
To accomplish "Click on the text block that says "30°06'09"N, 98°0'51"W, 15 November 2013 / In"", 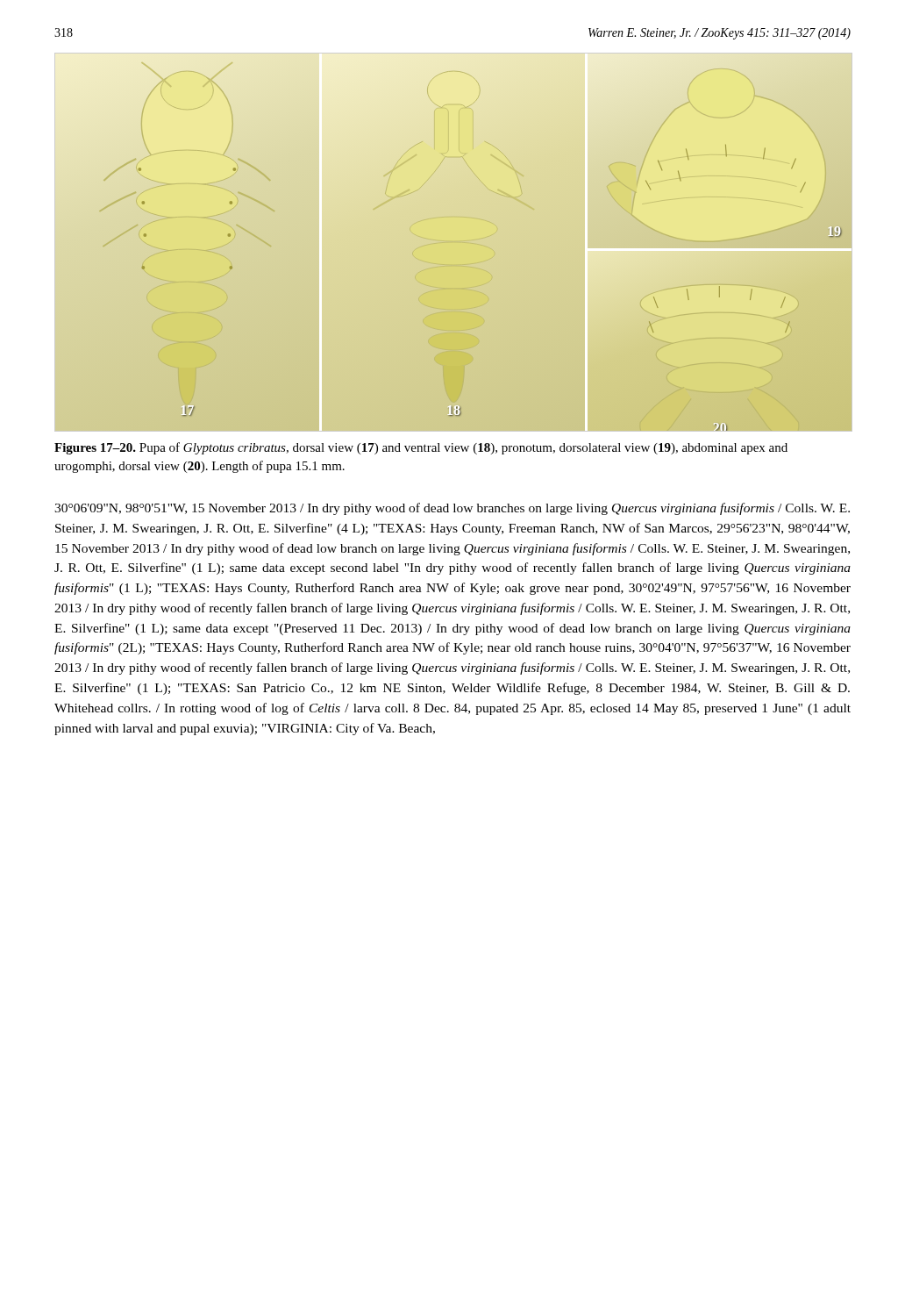I will coord(452,618).
